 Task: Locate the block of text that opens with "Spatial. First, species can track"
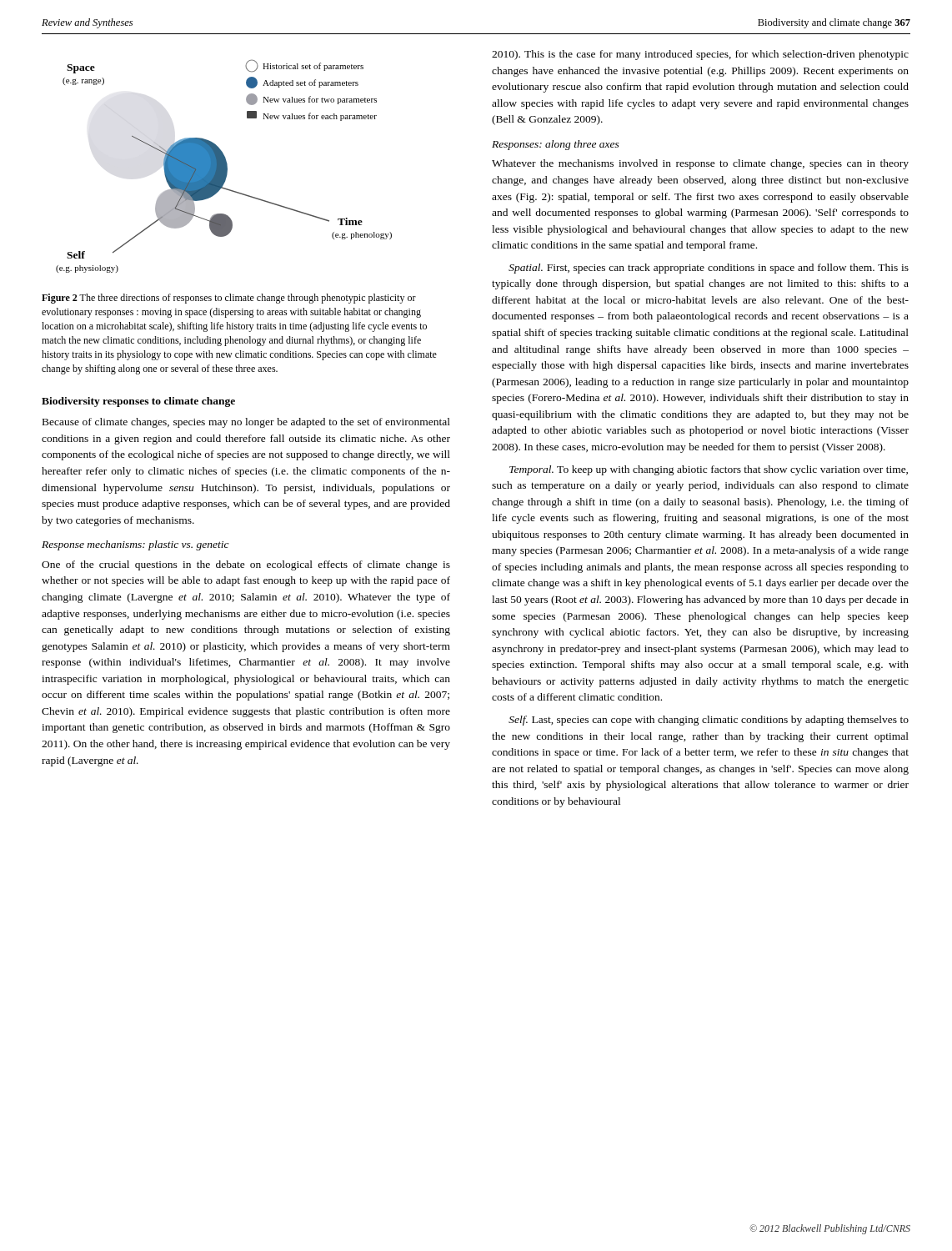pyautogui.click(x=700, y=357)
